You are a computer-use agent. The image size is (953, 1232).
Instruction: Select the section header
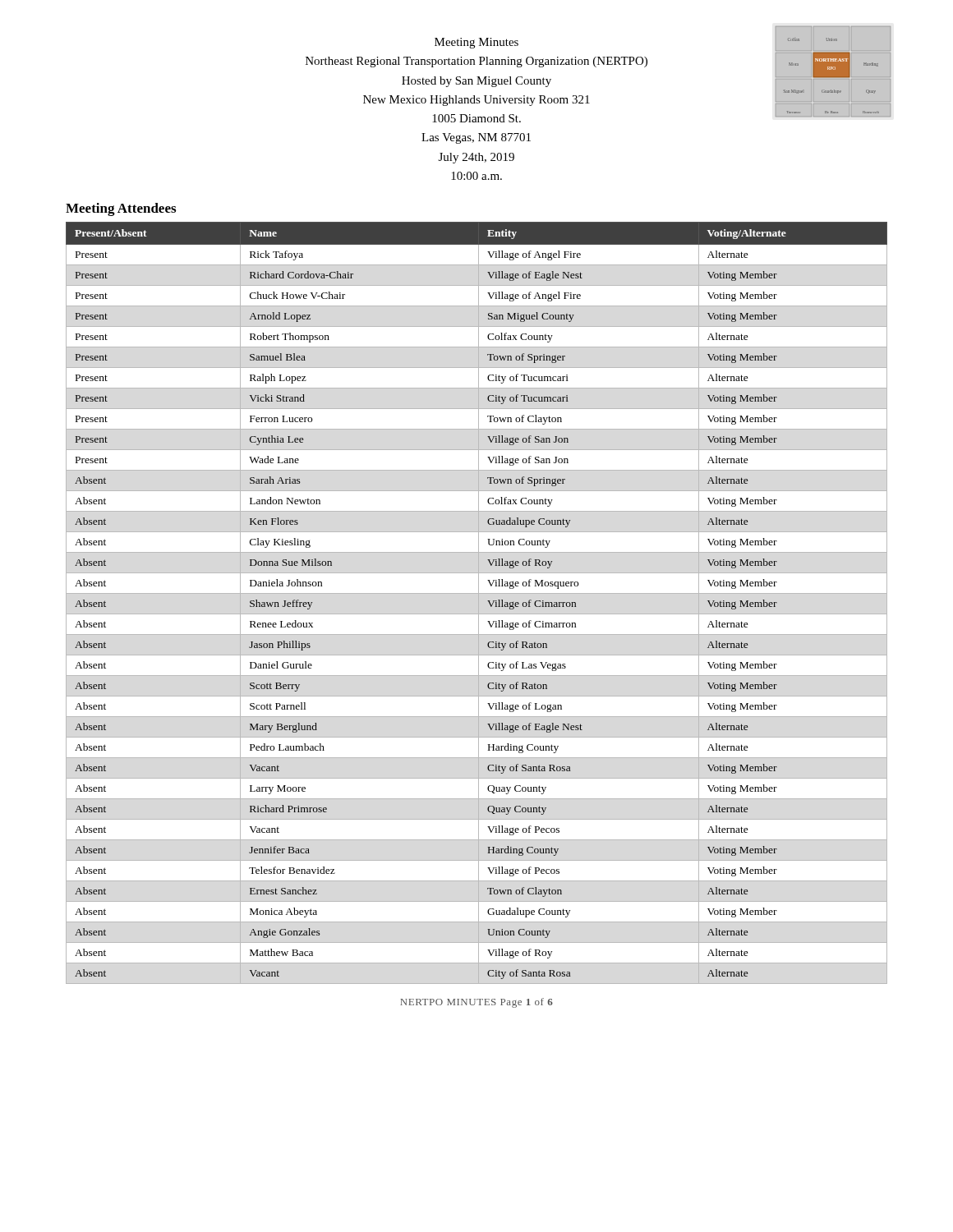[121, 208]
